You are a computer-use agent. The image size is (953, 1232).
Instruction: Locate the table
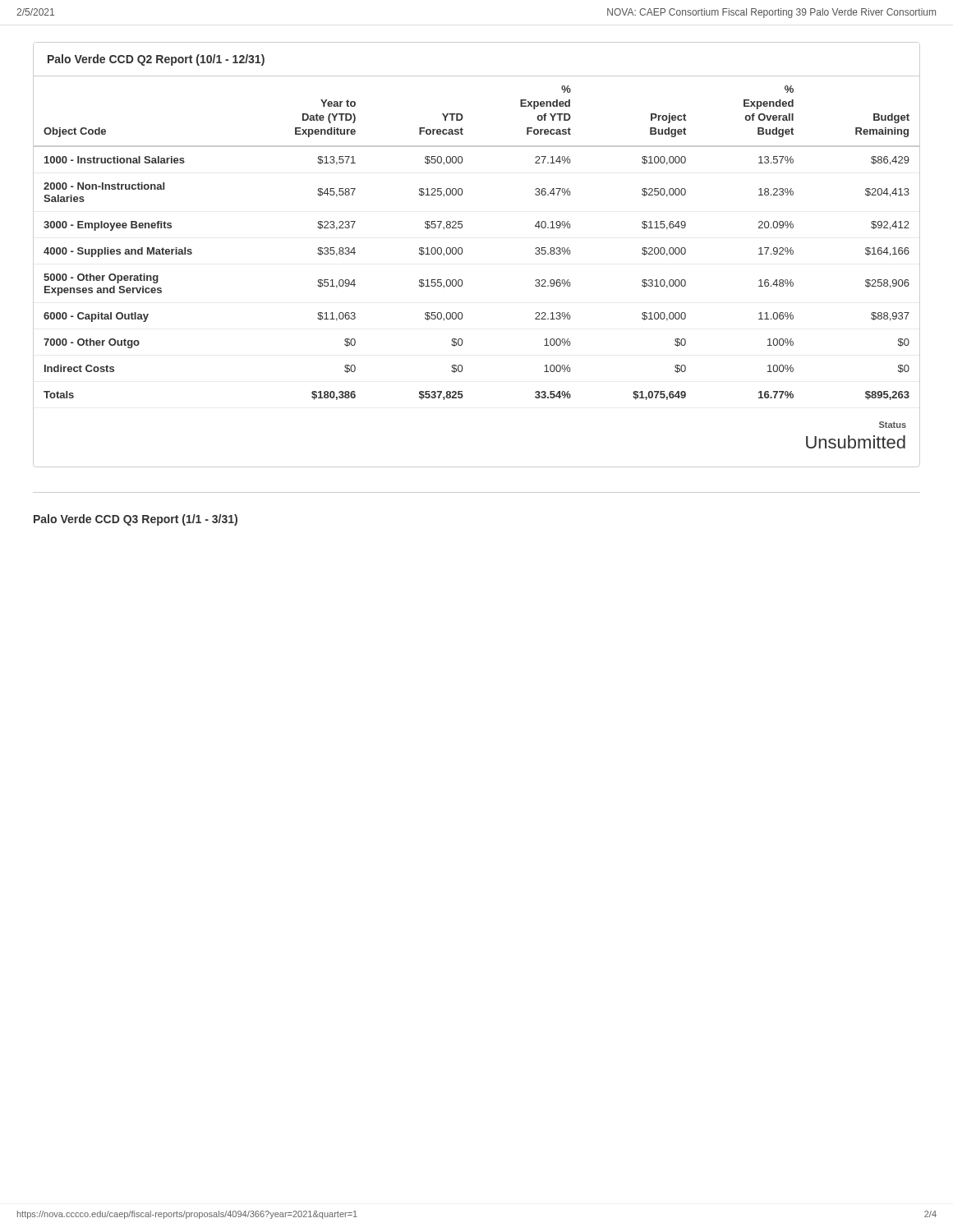tap(476, 242)
